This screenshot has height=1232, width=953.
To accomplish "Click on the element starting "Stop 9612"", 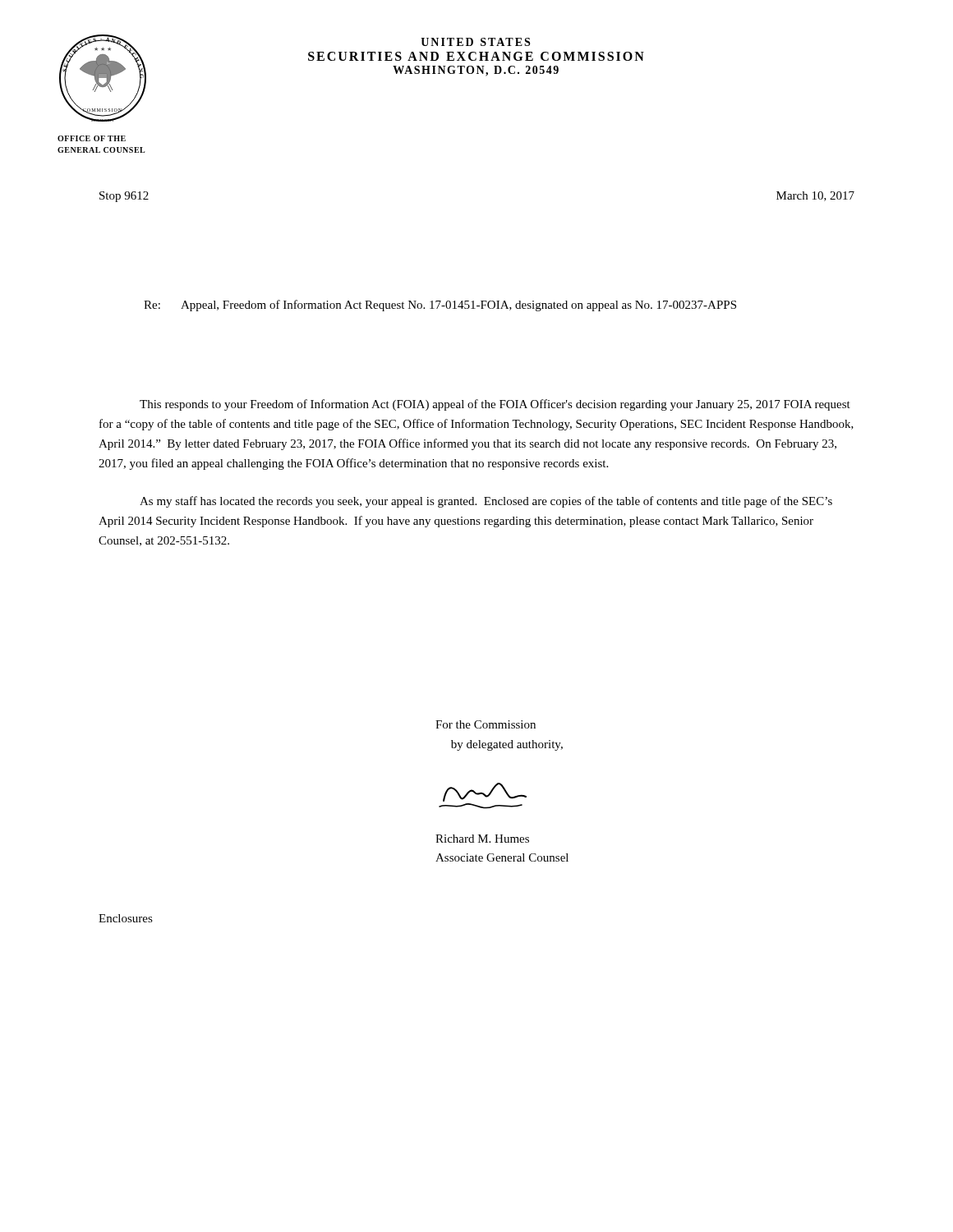I will tap(124, 195).
